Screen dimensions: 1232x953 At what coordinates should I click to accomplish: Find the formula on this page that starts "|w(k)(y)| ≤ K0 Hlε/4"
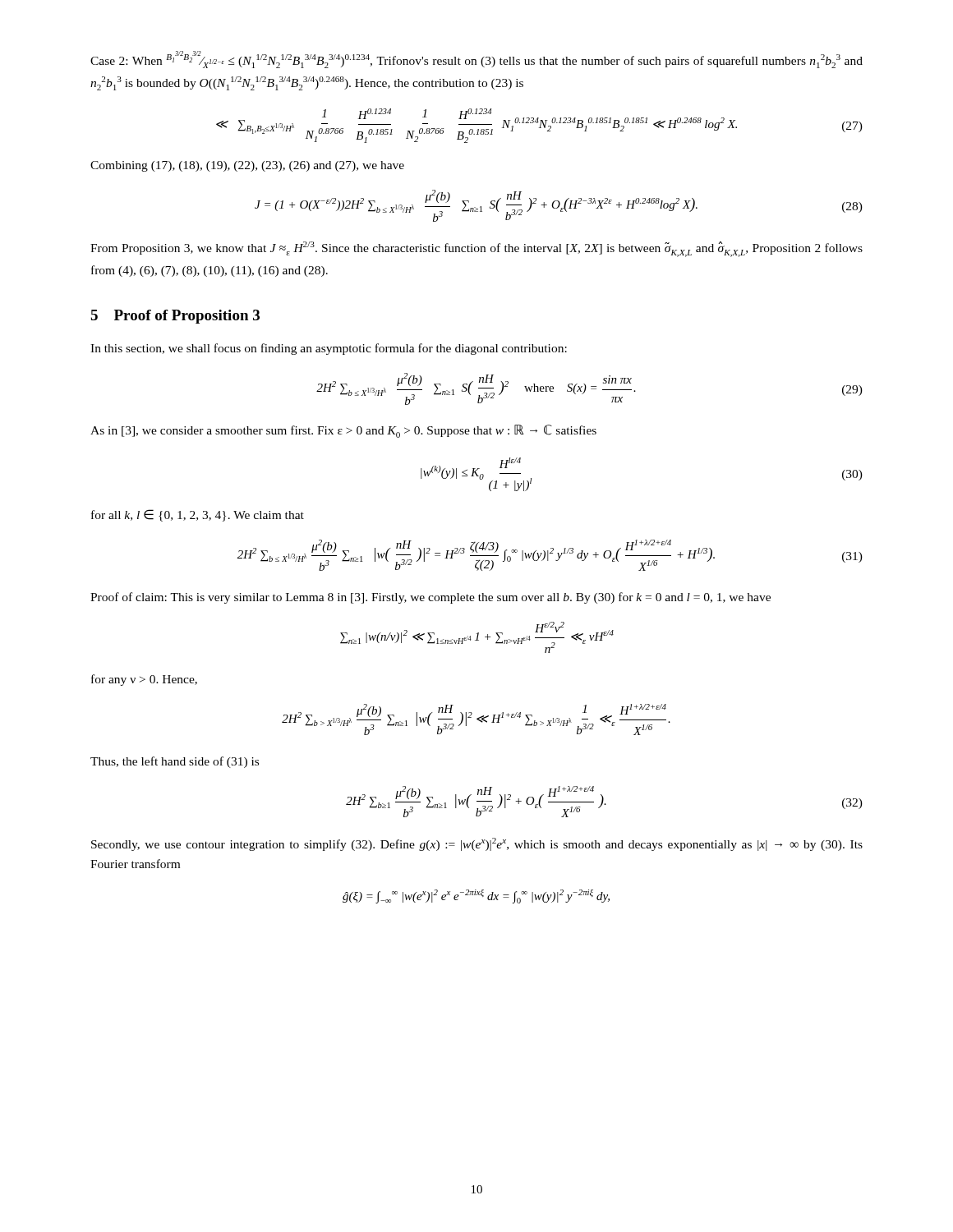tap(511, 473)
